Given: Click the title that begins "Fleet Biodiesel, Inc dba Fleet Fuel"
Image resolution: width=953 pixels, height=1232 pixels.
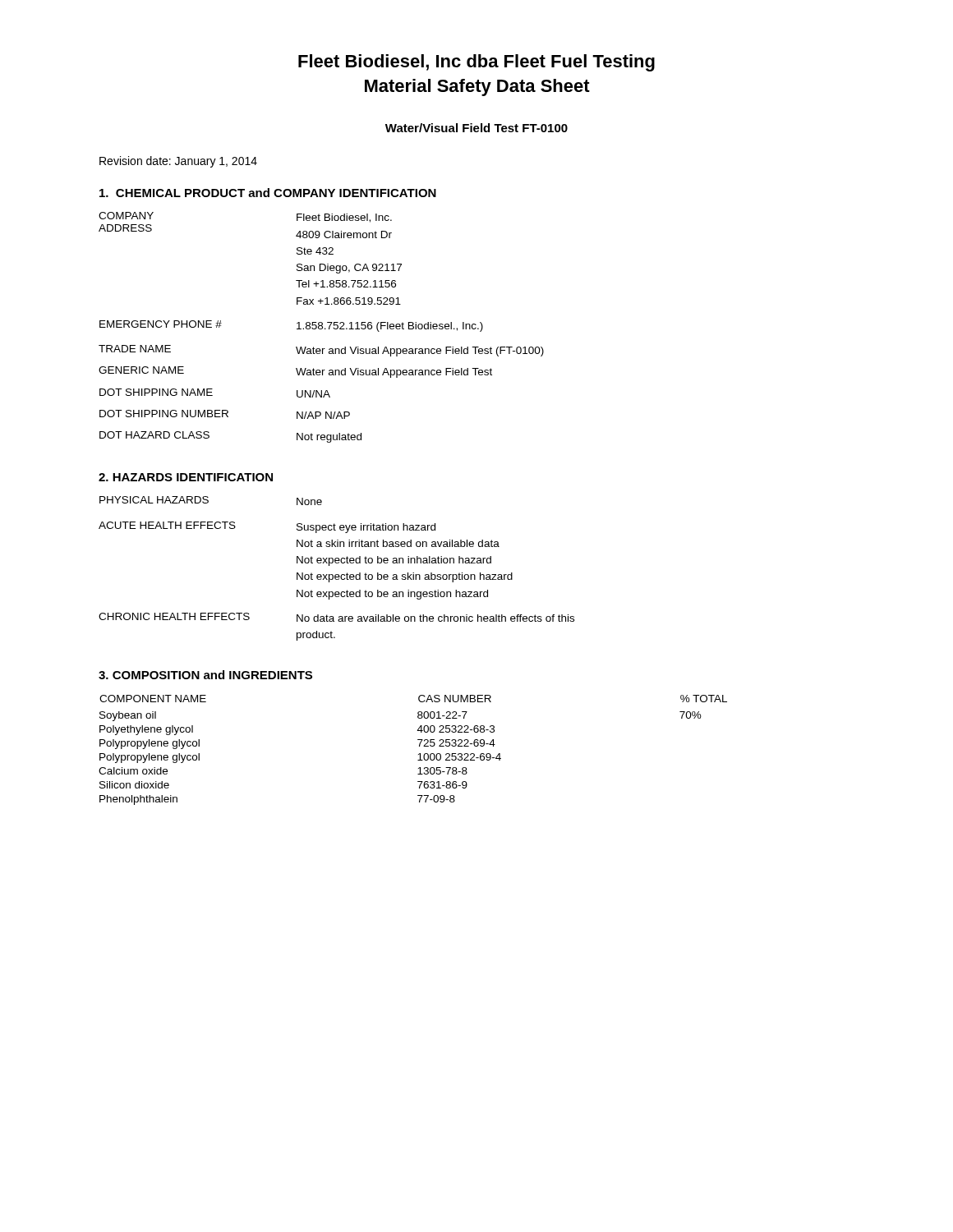Looking at the screenshot, I should (476, 74).
